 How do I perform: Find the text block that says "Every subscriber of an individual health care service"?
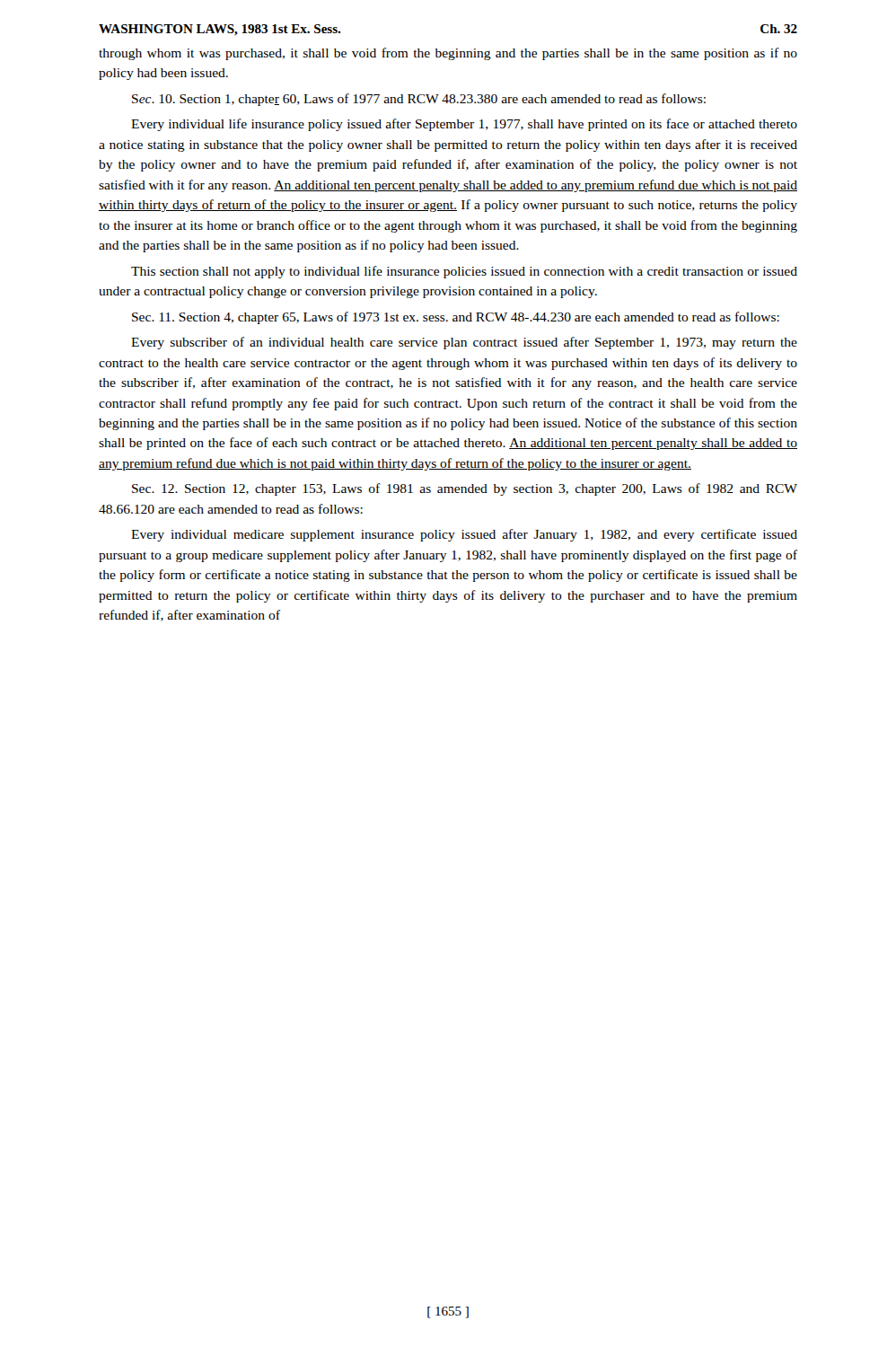click(x=448, y=402)
